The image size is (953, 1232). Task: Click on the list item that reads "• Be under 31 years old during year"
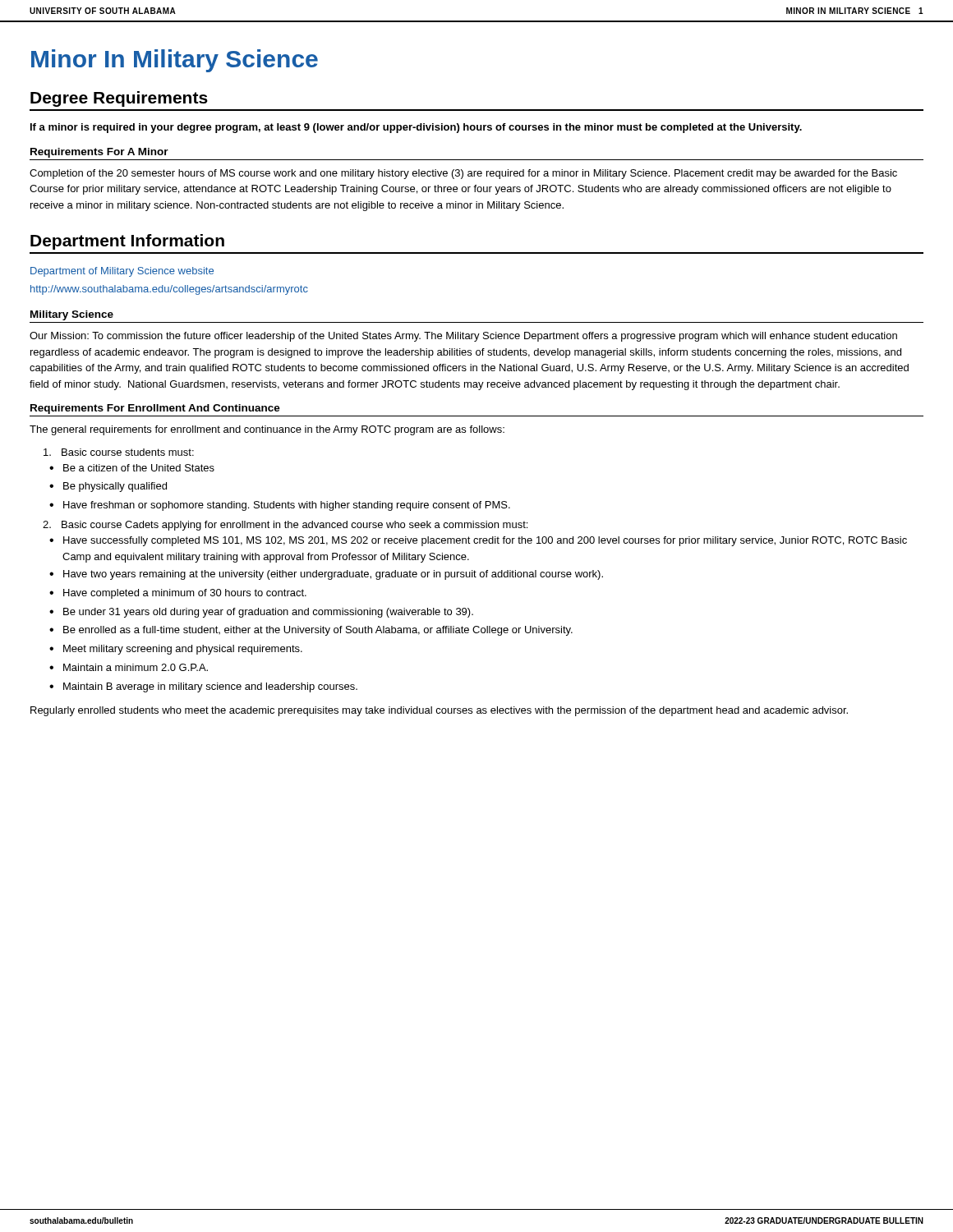[x=261, y=613]
